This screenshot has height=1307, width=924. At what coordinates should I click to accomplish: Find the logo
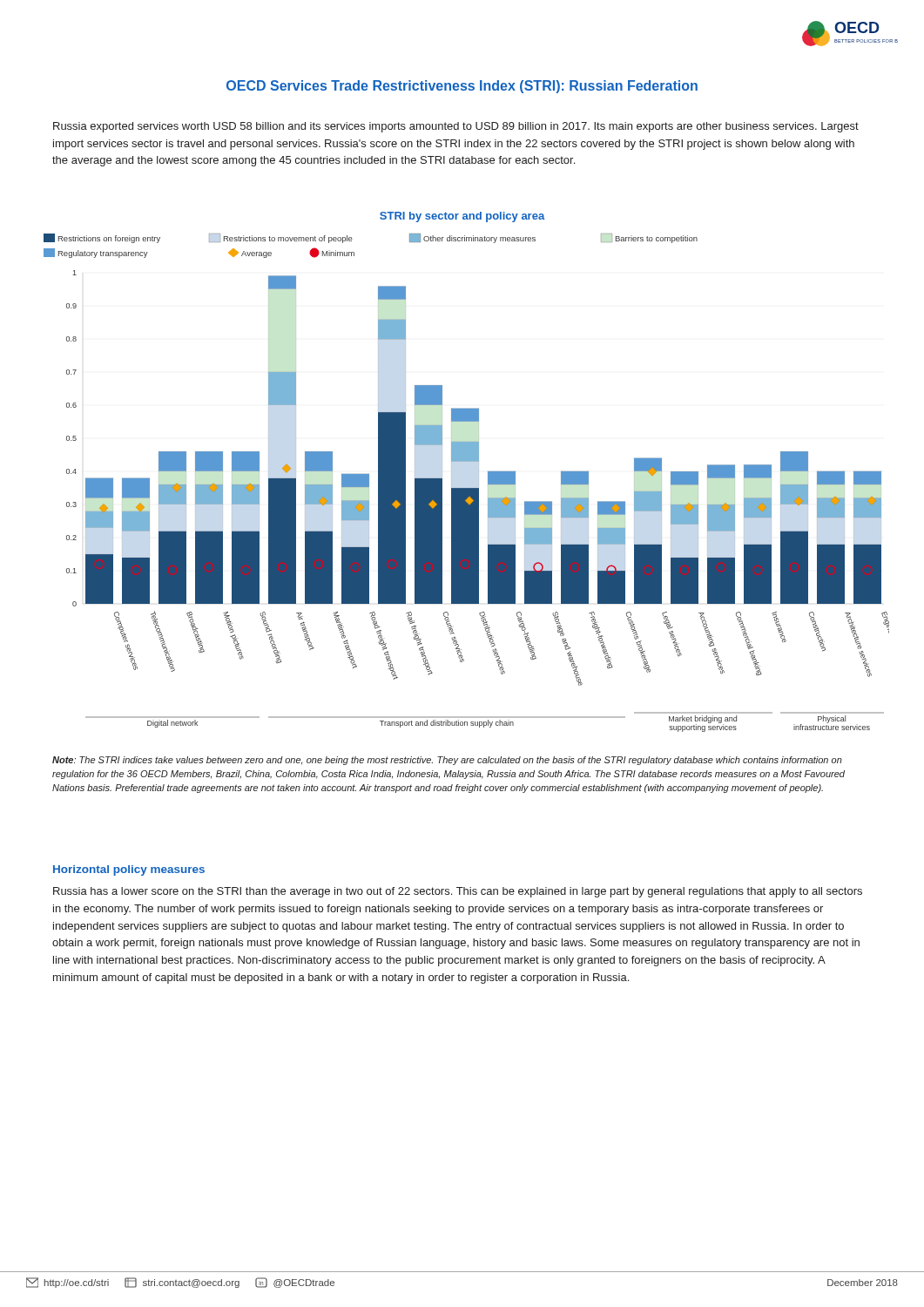click(x=846, y=39)
